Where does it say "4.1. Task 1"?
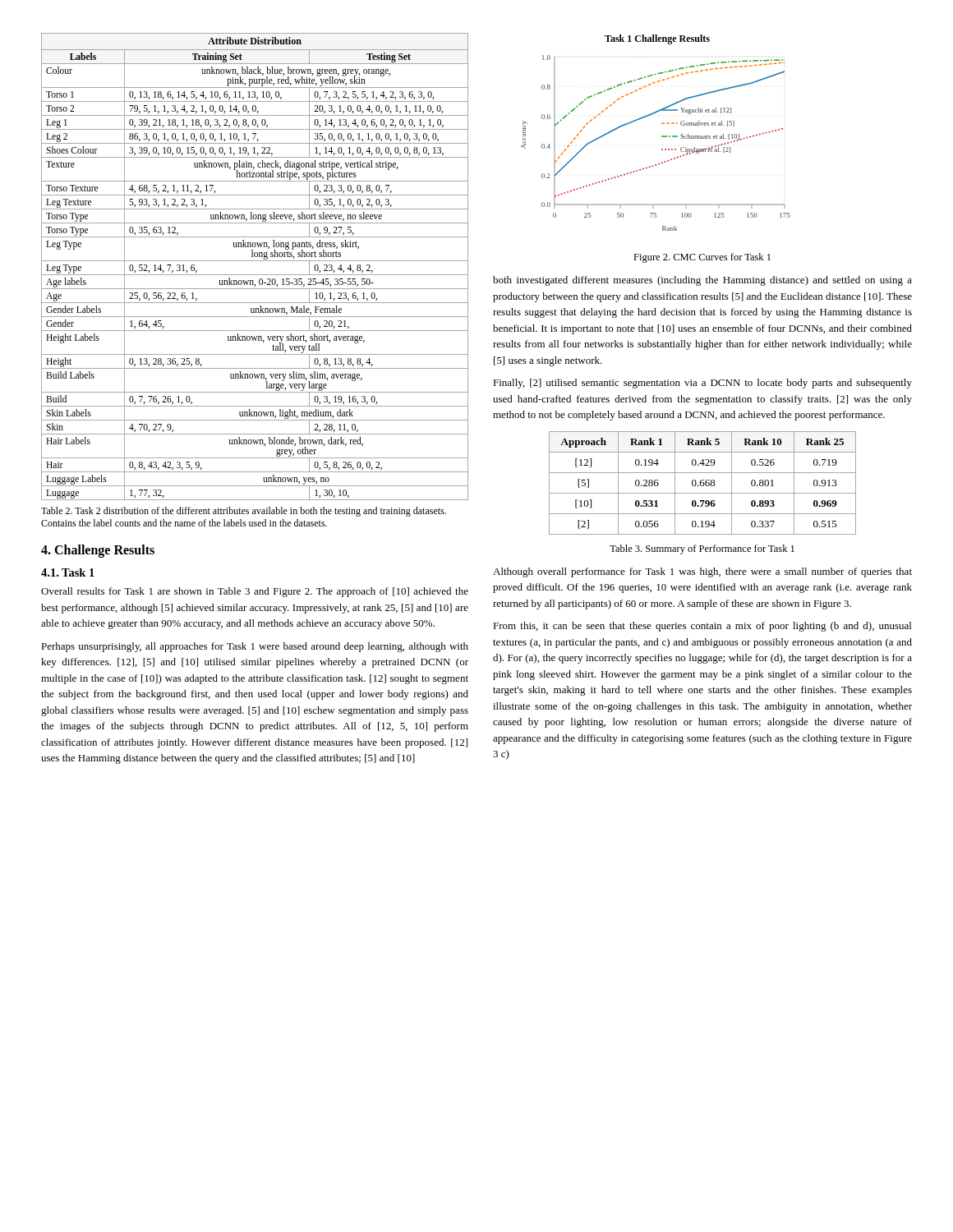The image size is (953, 1232). pyautogui.click(x=68, y=572)
